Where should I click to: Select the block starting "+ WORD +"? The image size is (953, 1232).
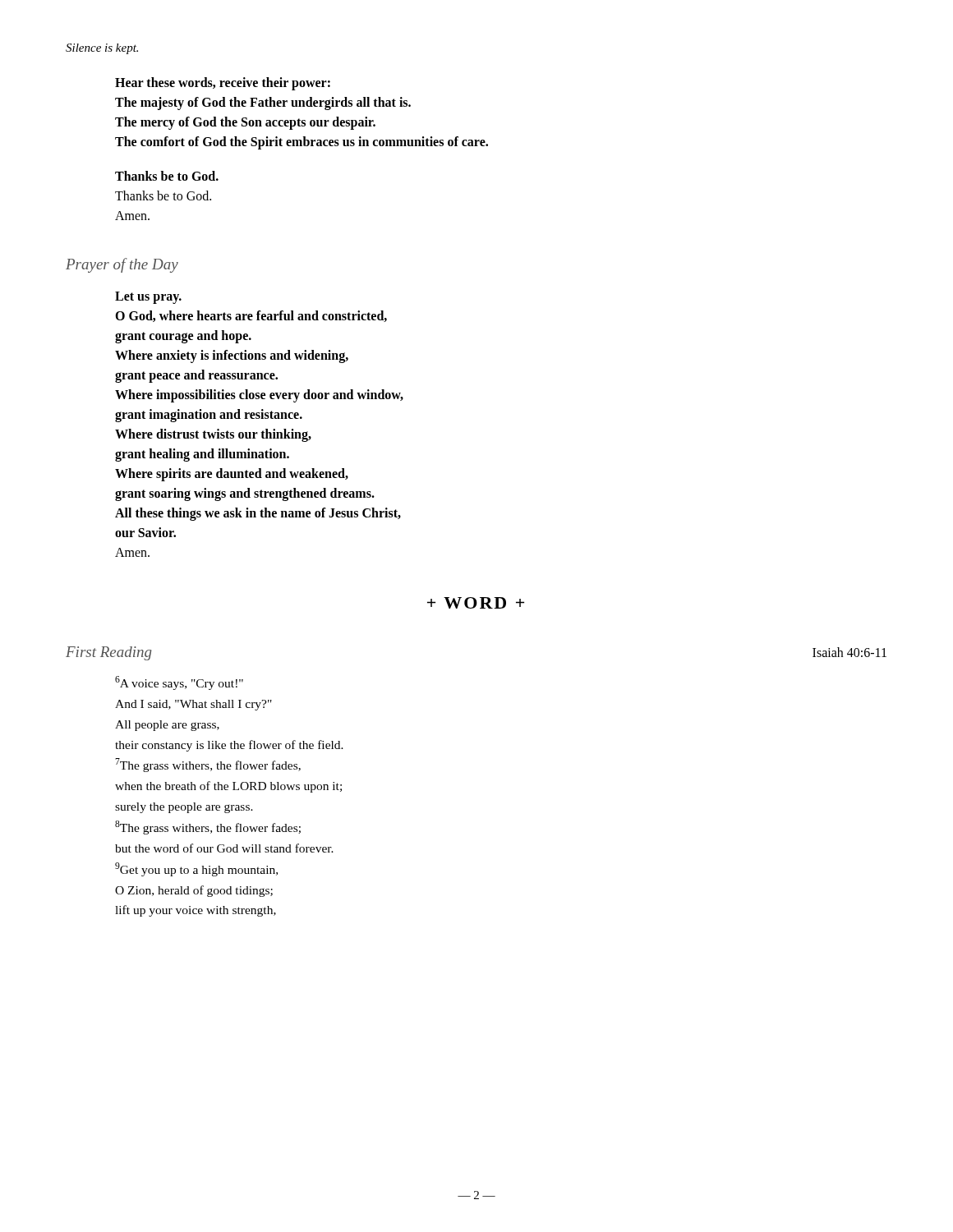pos(476,602)
